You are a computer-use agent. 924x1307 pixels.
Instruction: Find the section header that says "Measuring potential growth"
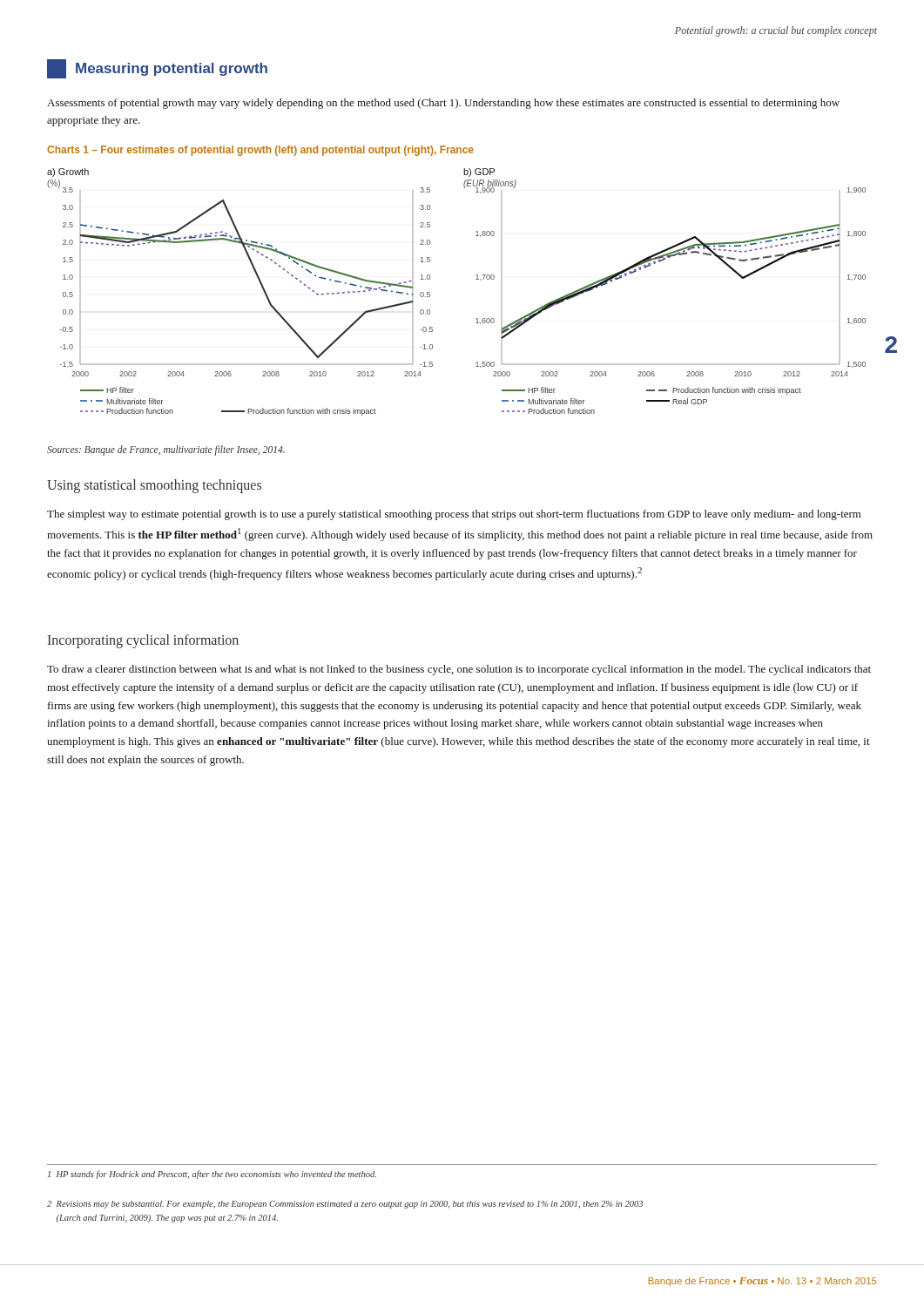pos(158,69)
